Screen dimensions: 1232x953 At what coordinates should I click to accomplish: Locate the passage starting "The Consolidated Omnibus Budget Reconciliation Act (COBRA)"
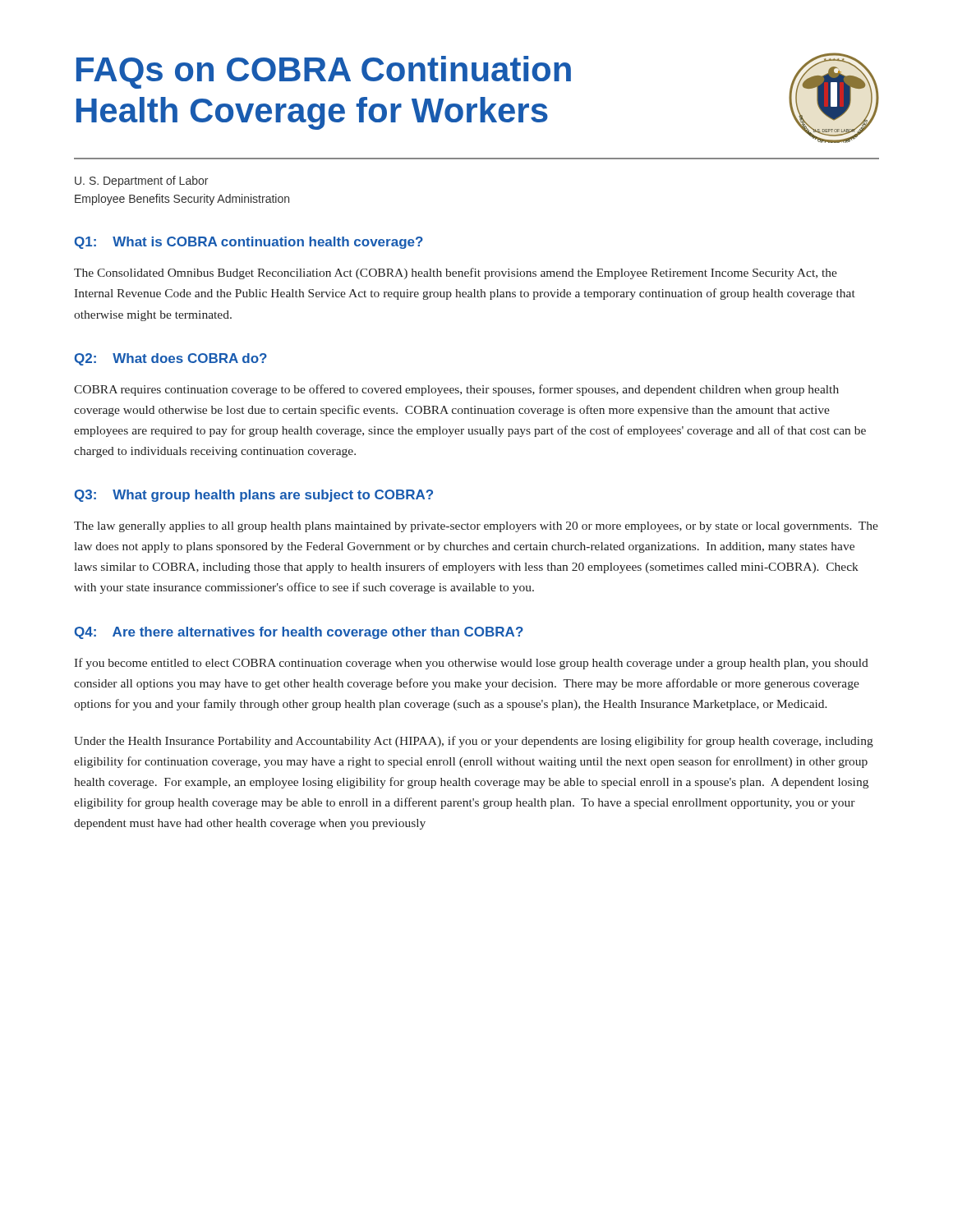tap(464, 293)
